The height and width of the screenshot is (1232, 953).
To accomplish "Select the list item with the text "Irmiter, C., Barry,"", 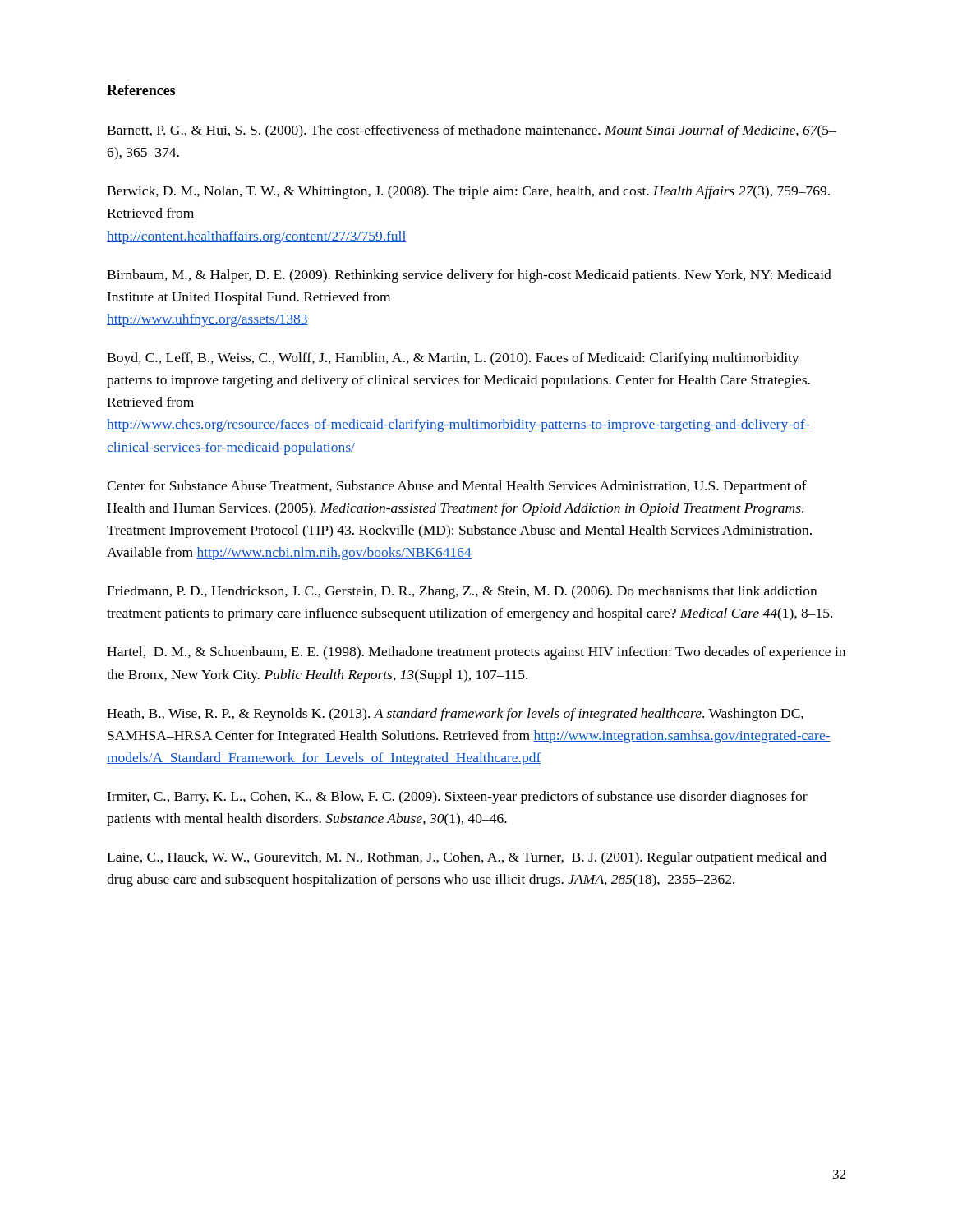I will (x=457, y=807).
